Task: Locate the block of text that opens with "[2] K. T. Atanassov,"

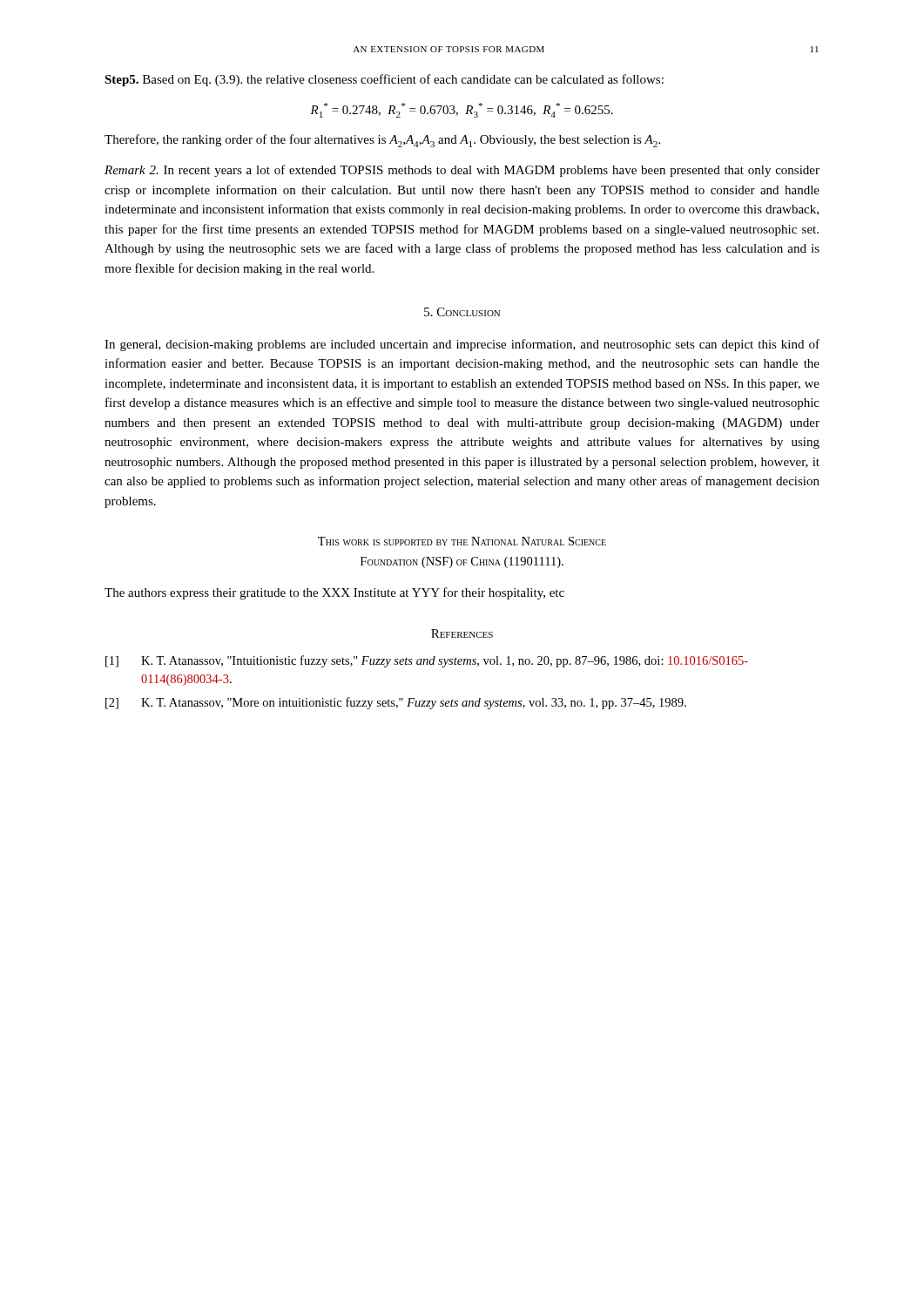Action: point(462,703)
